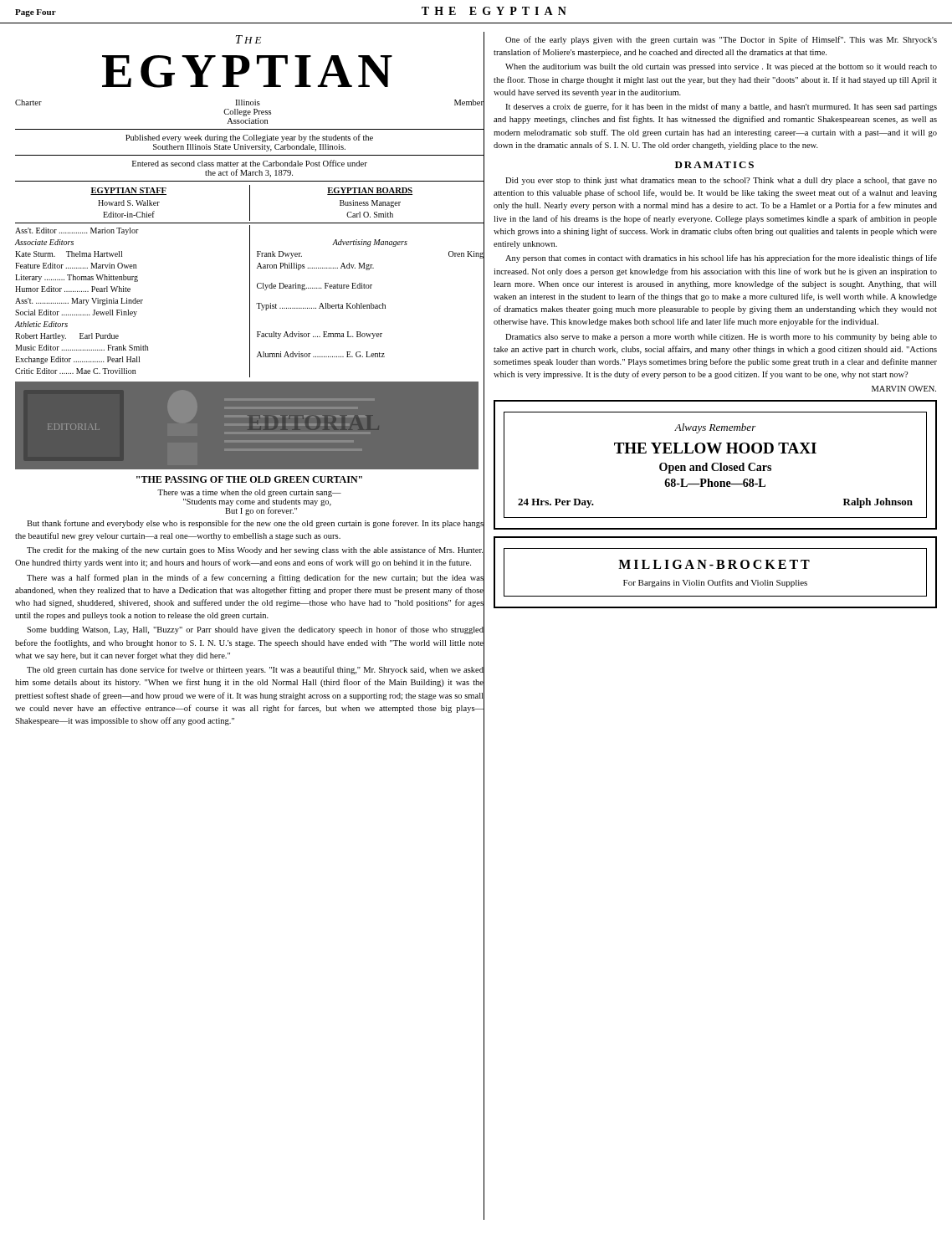Image resolution: width=952 pixels, height=1255 pixels.
Task: Locate the table with the text "EGYPTIAN STAFF Howard S."
Action: [x=249, y=281]
